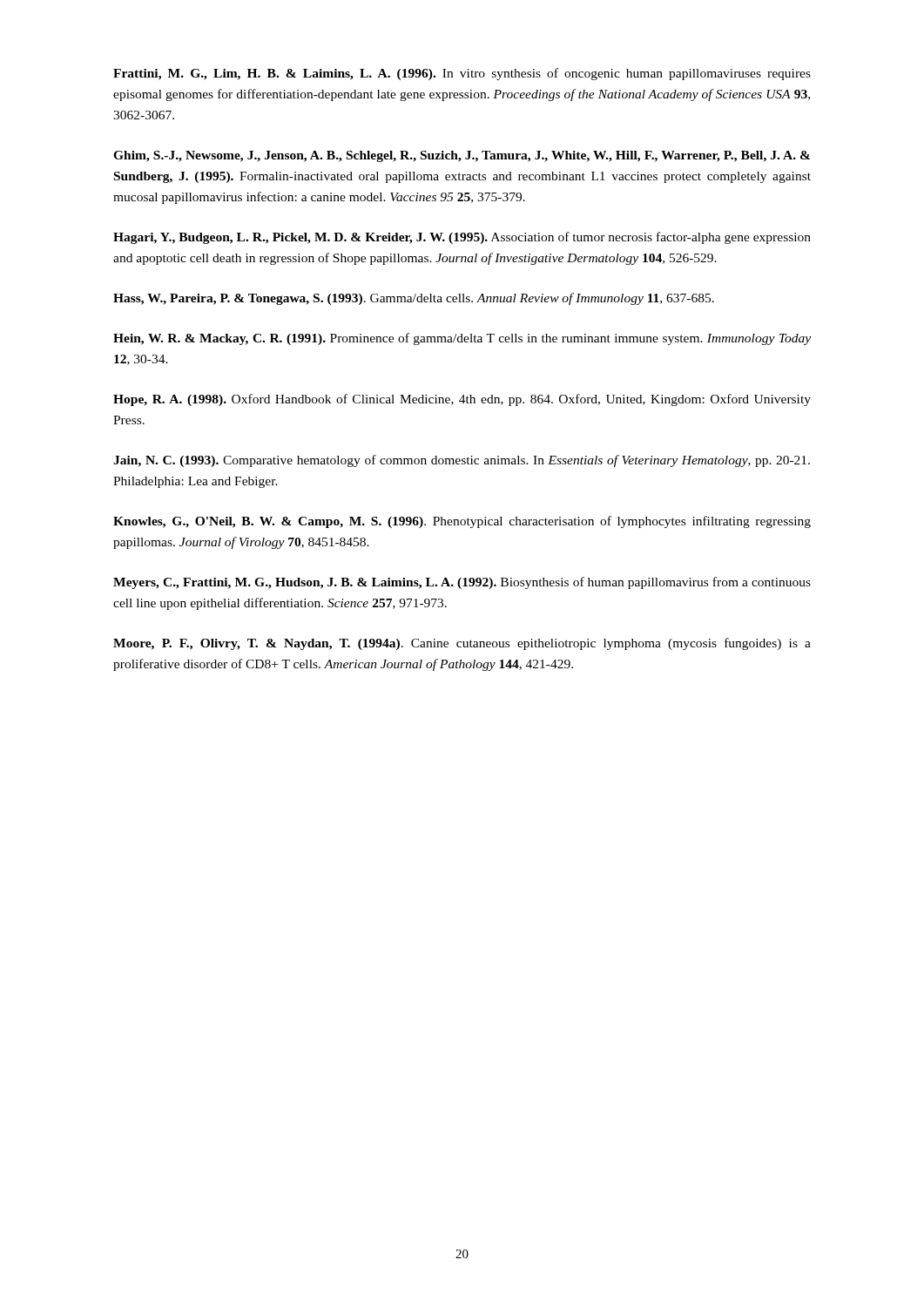Point to the text block starting "Hass, W., Pareira, P. & Tonegawa, S."
924x1307 pixels.
tap(414, 298)
